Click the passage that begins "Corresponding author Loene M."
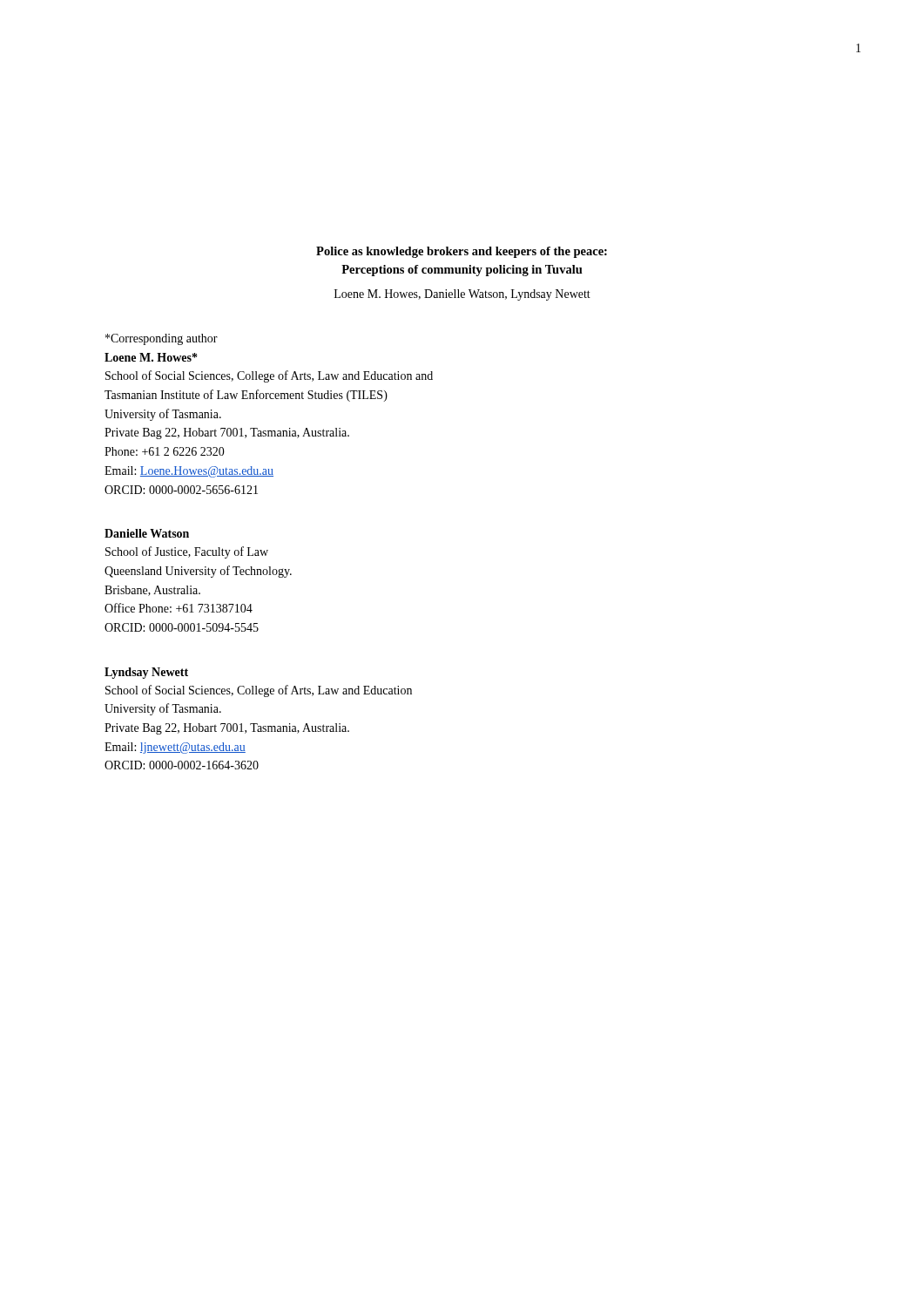This screenshot has height=1307, width=924. [162, 339]
